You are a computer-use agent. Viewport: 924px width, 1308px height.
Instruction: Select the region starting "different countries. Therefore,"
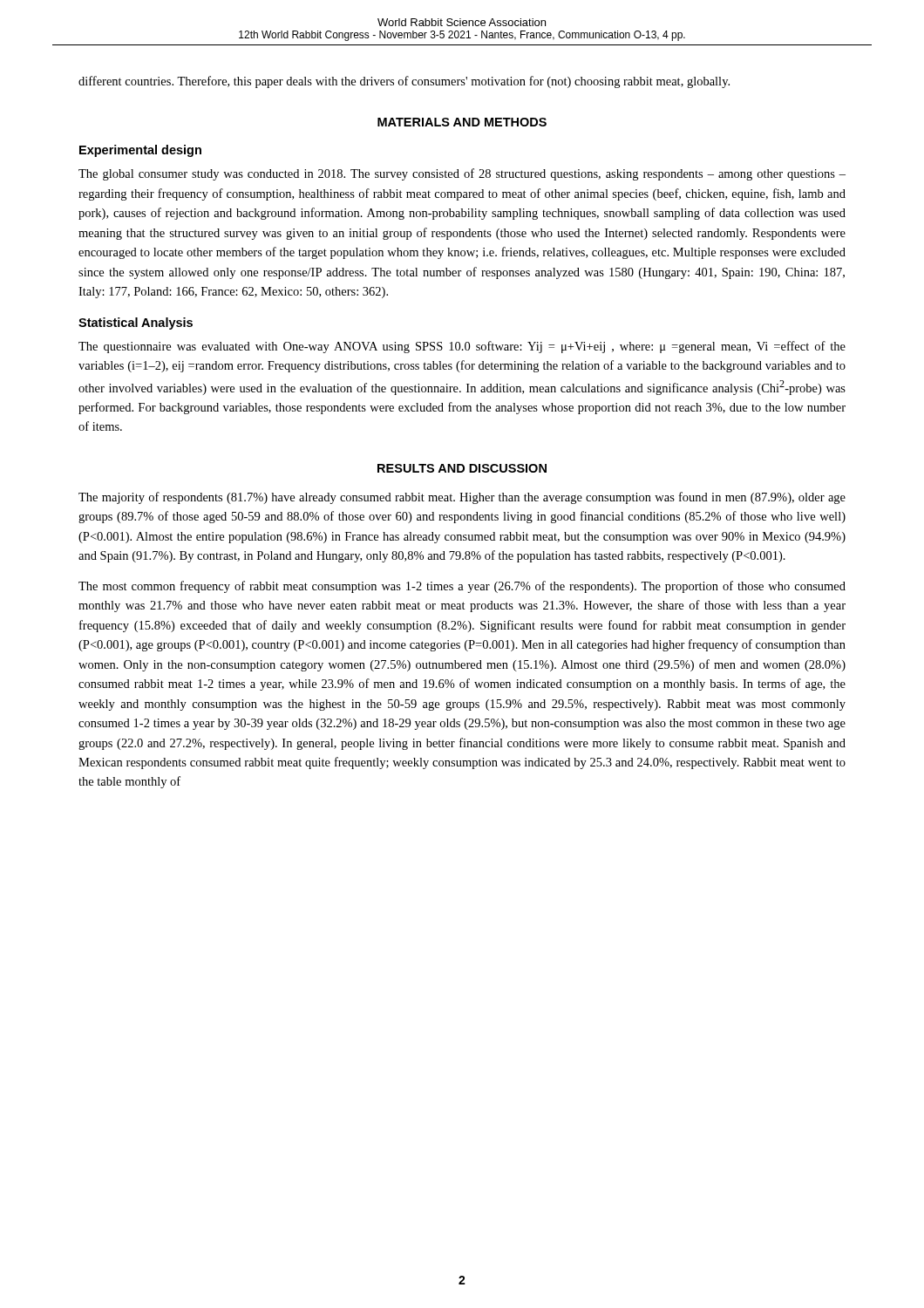[405, 81]
